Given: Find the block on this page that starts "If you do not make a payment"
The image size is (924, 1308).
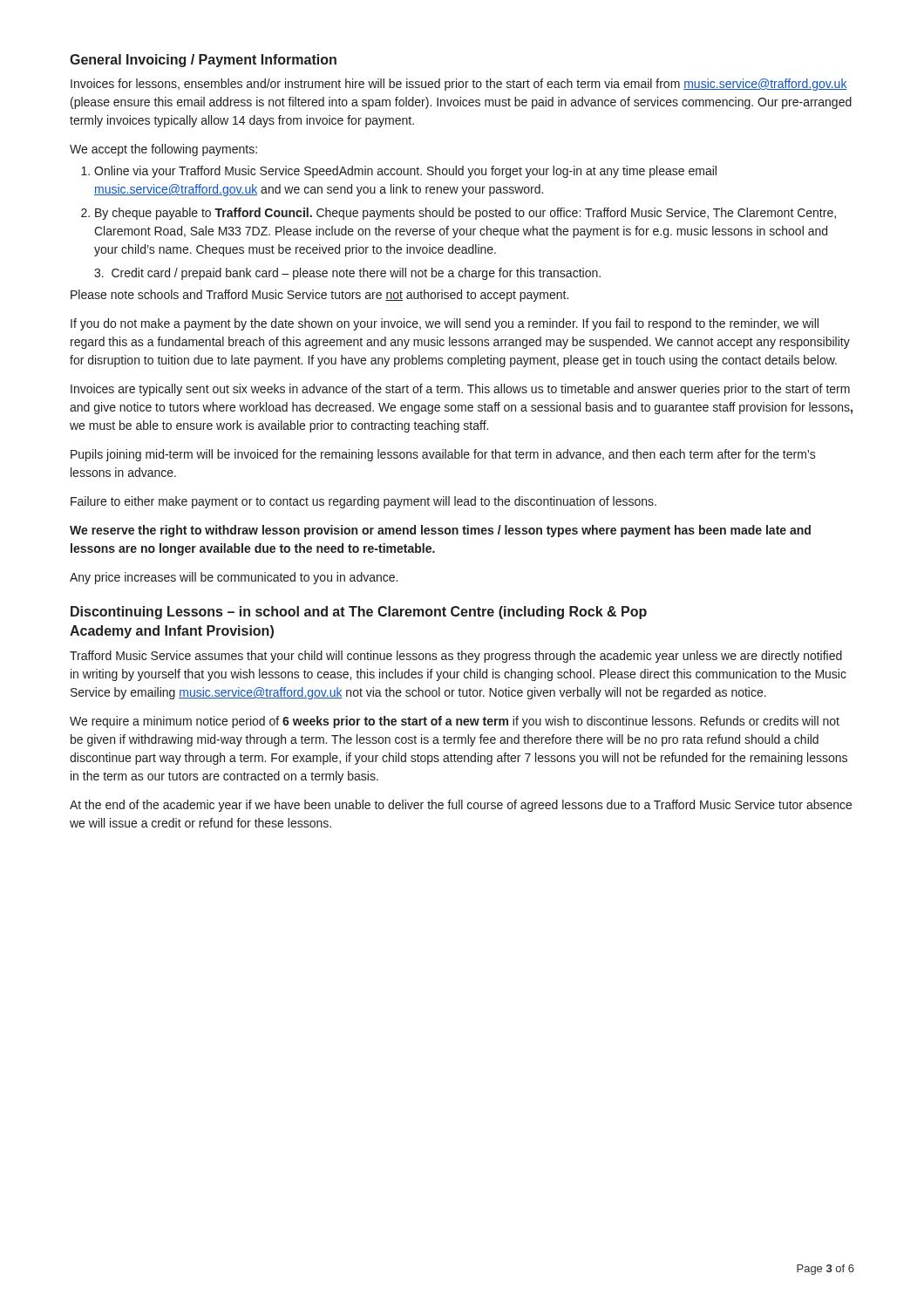Looking at the screenshot, I should (460, 342).
